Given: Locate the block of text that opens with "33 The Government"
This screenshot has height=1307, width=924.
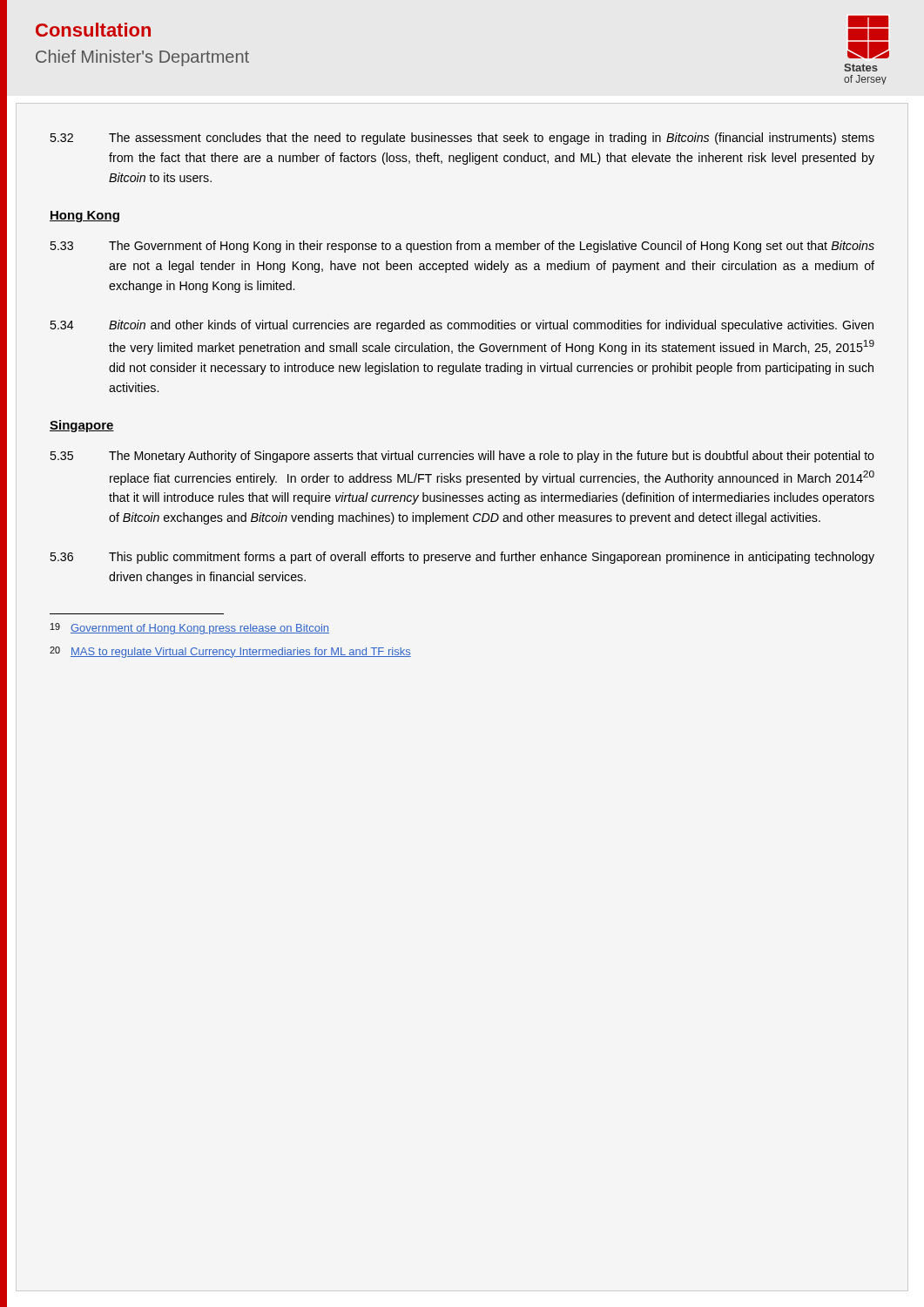Looking at the screenshot, I should 462,266.
